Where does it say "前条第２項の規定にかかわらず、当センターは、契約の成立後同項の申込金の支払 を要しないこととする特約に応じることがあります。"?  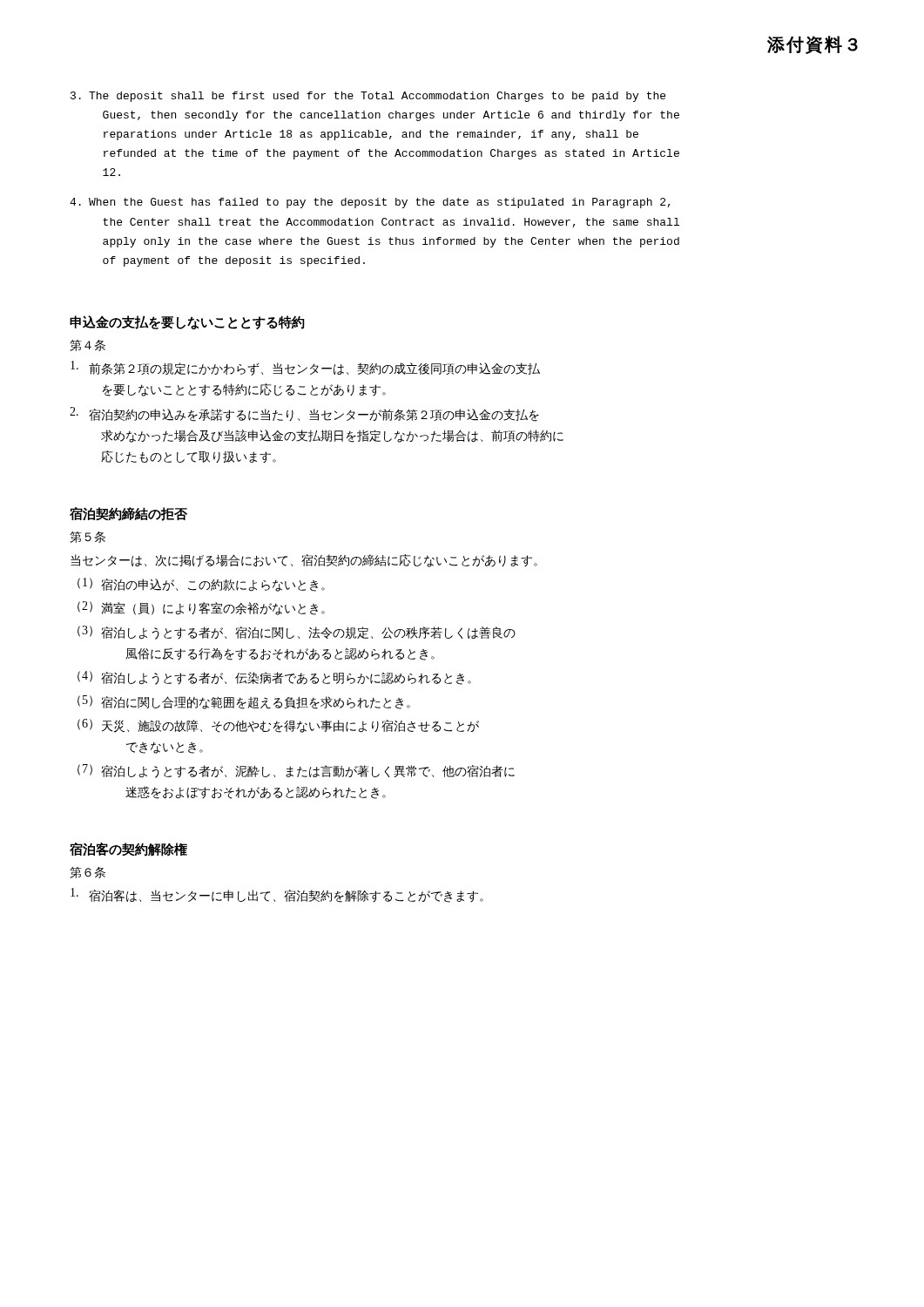click(x=464, y=380)
